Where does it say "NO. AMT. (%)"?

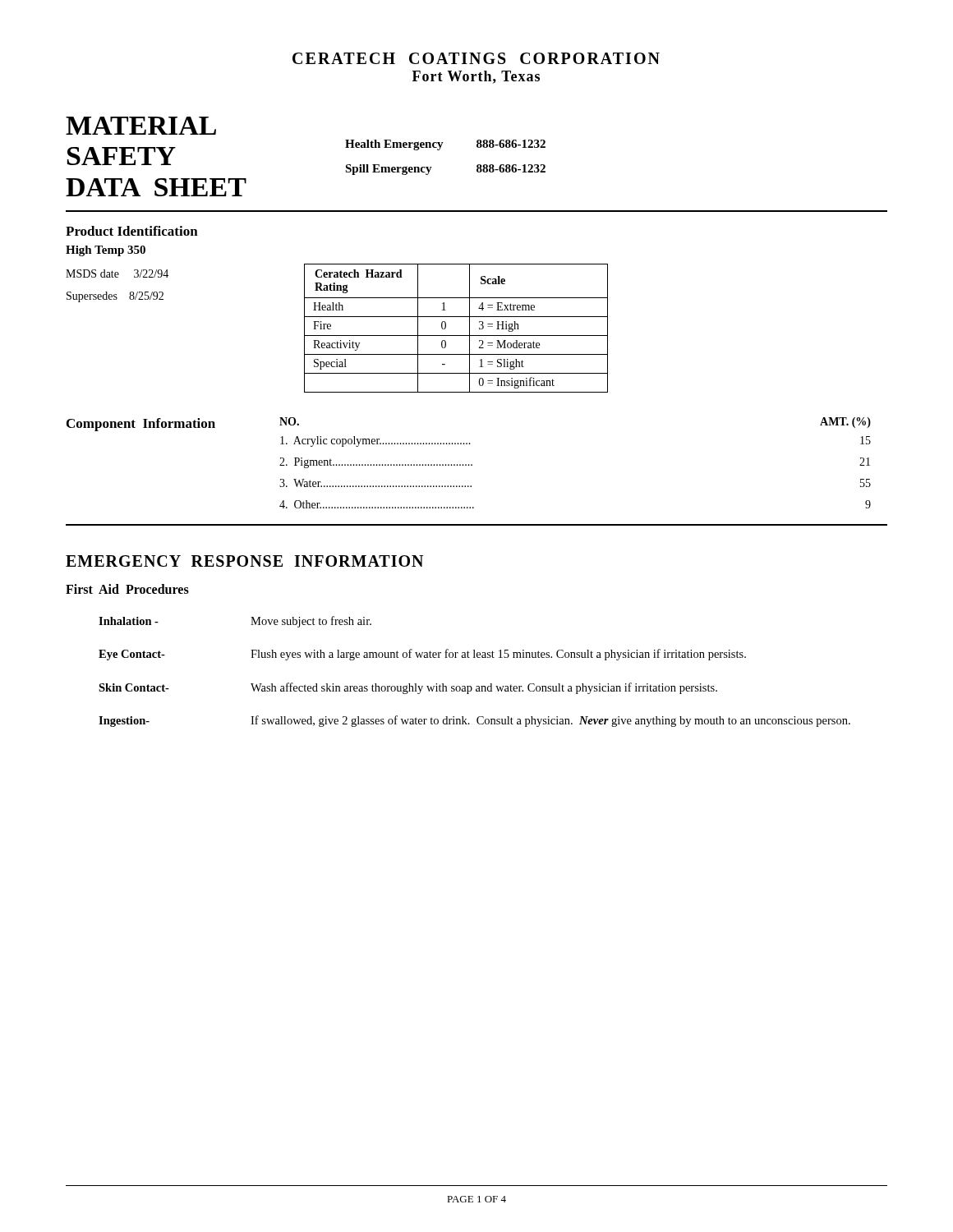point(288,422)
